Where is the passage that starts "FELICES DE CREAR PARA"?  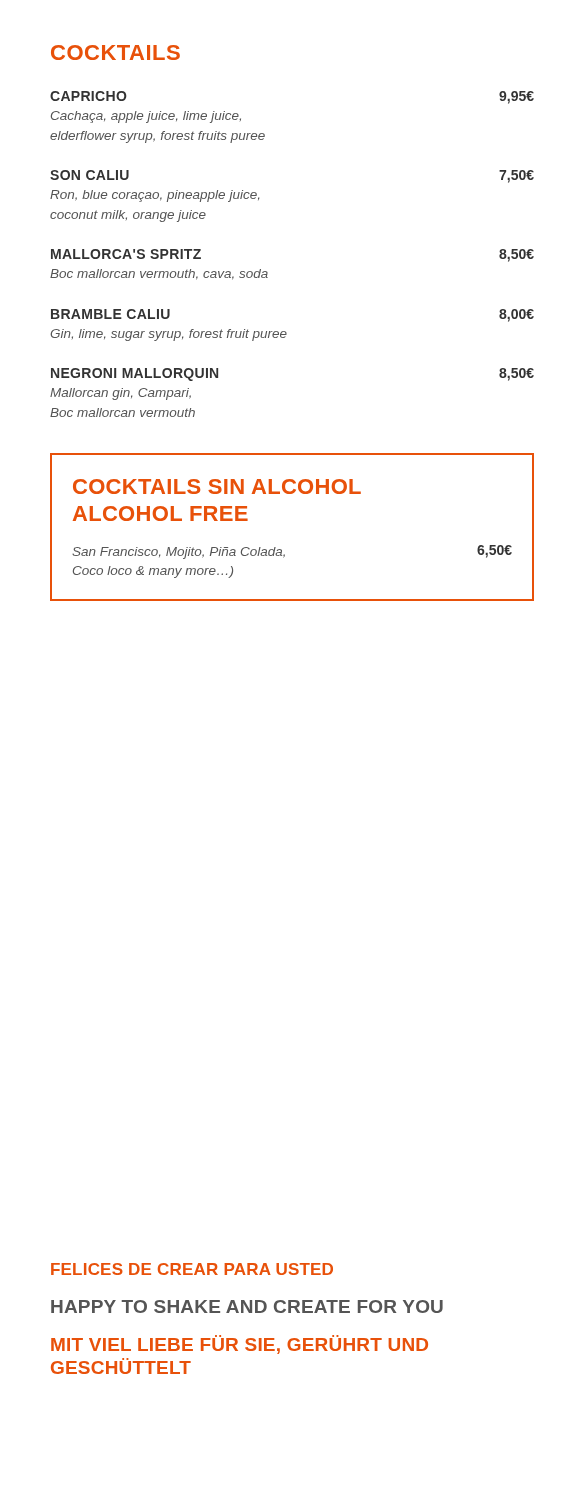coord(192,1269)
